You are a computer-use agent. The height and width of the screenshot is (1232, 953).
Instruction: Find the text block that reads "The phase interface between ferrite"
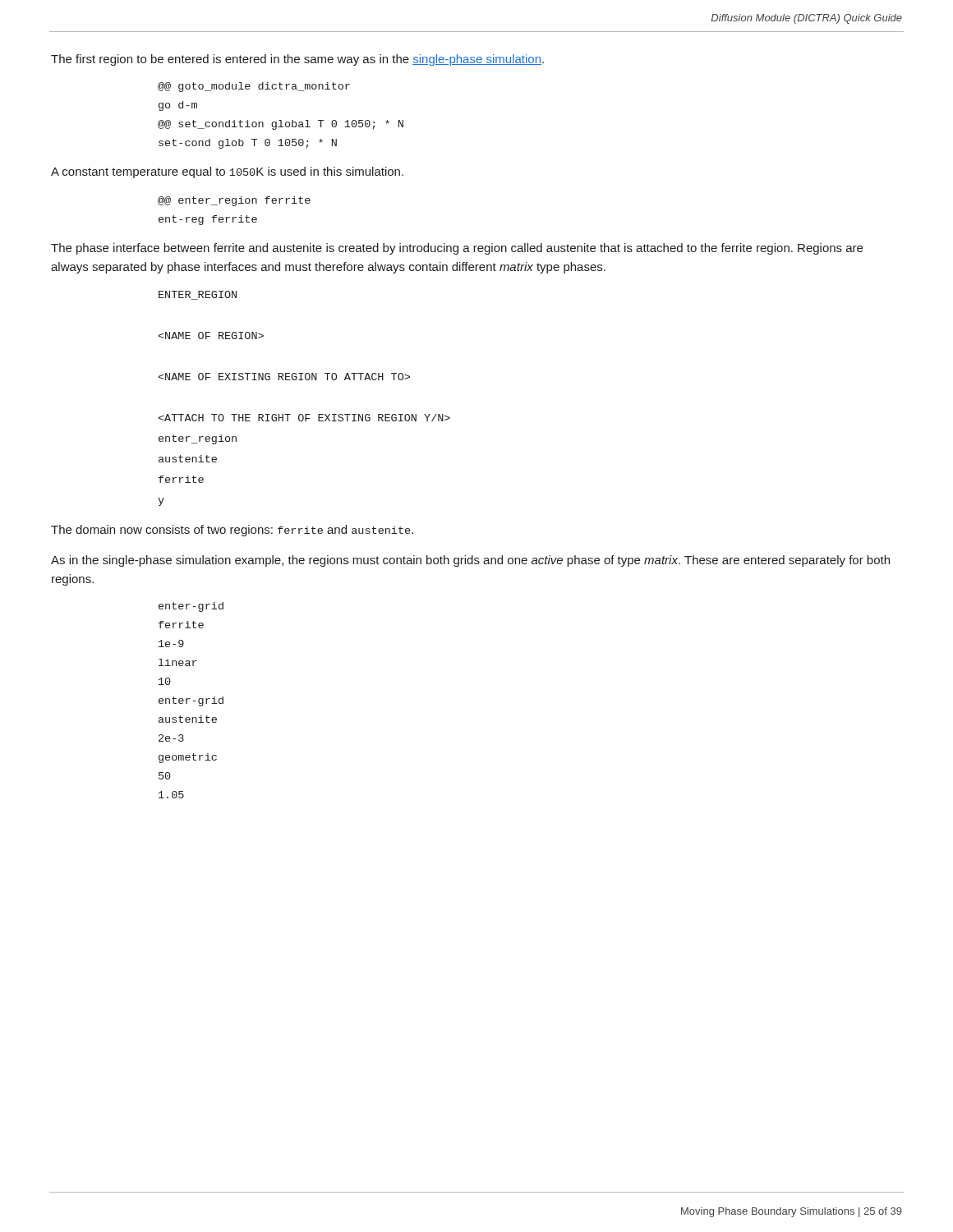pyautogui.click(x=457, y=257)
